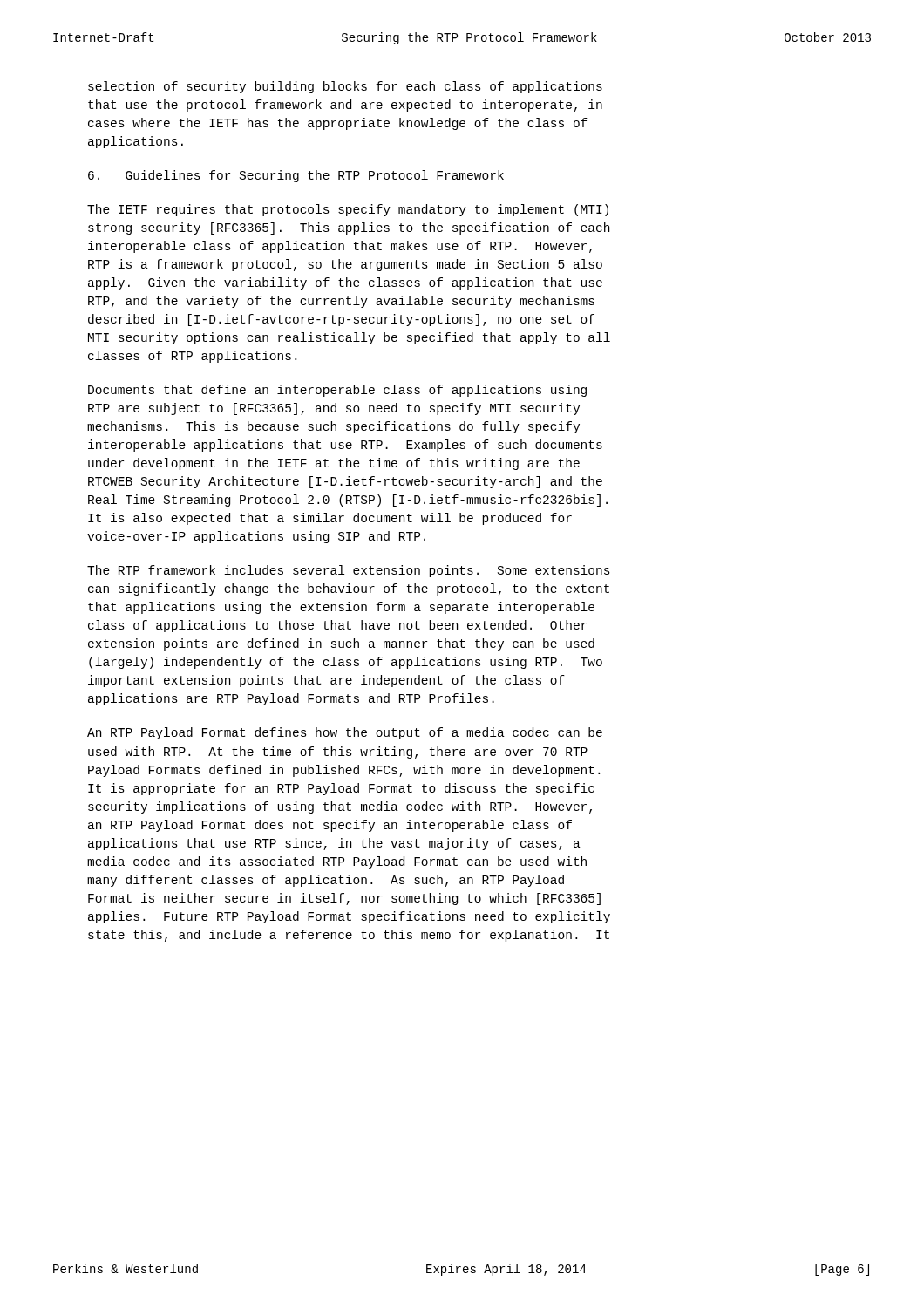Where is the passage that starts "An RTP Payload"?
The width and height of the screenshot is (924, 1308).
(349, 835)
